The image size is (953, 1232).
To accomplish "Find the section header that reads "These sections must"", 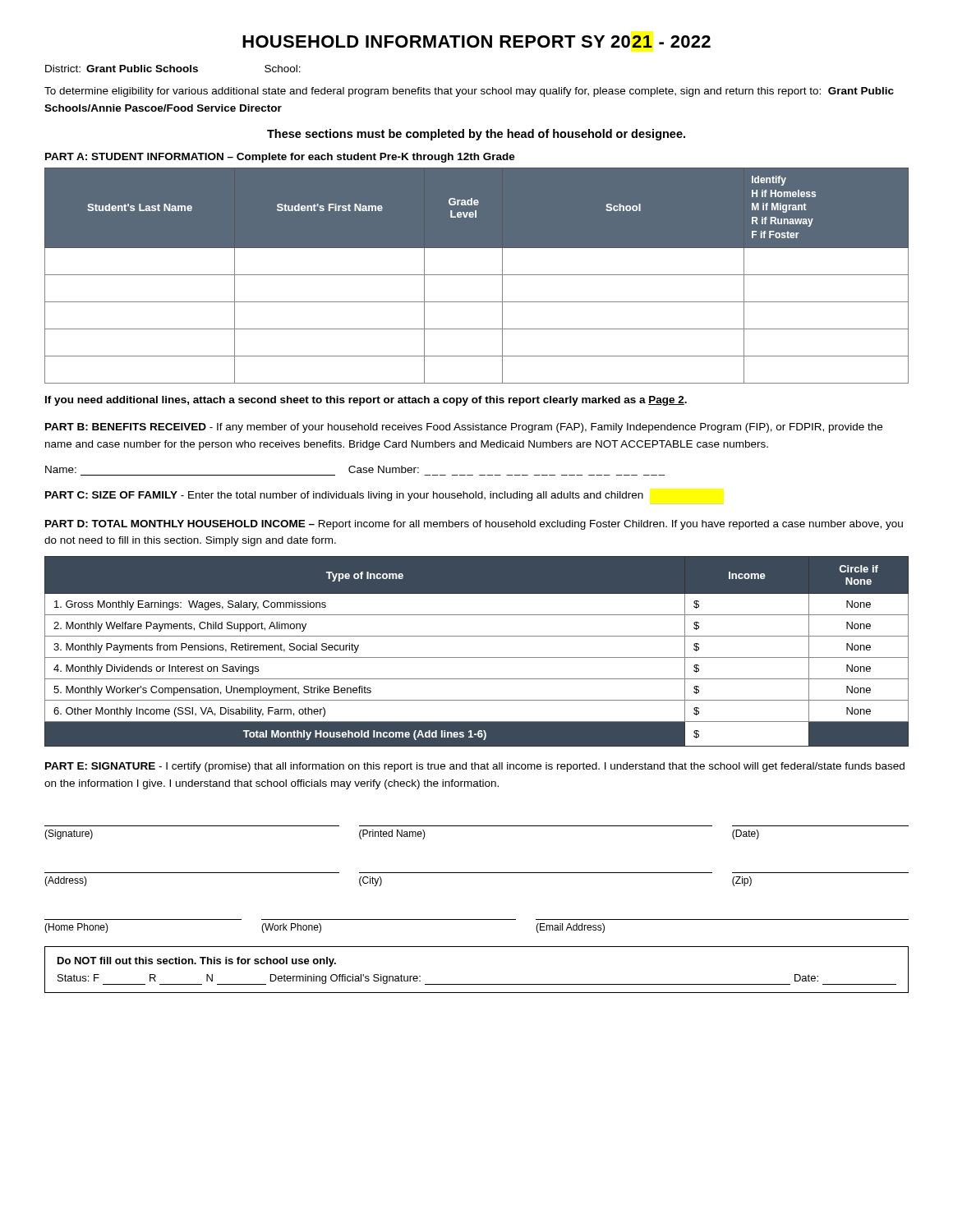I will 476,134.
